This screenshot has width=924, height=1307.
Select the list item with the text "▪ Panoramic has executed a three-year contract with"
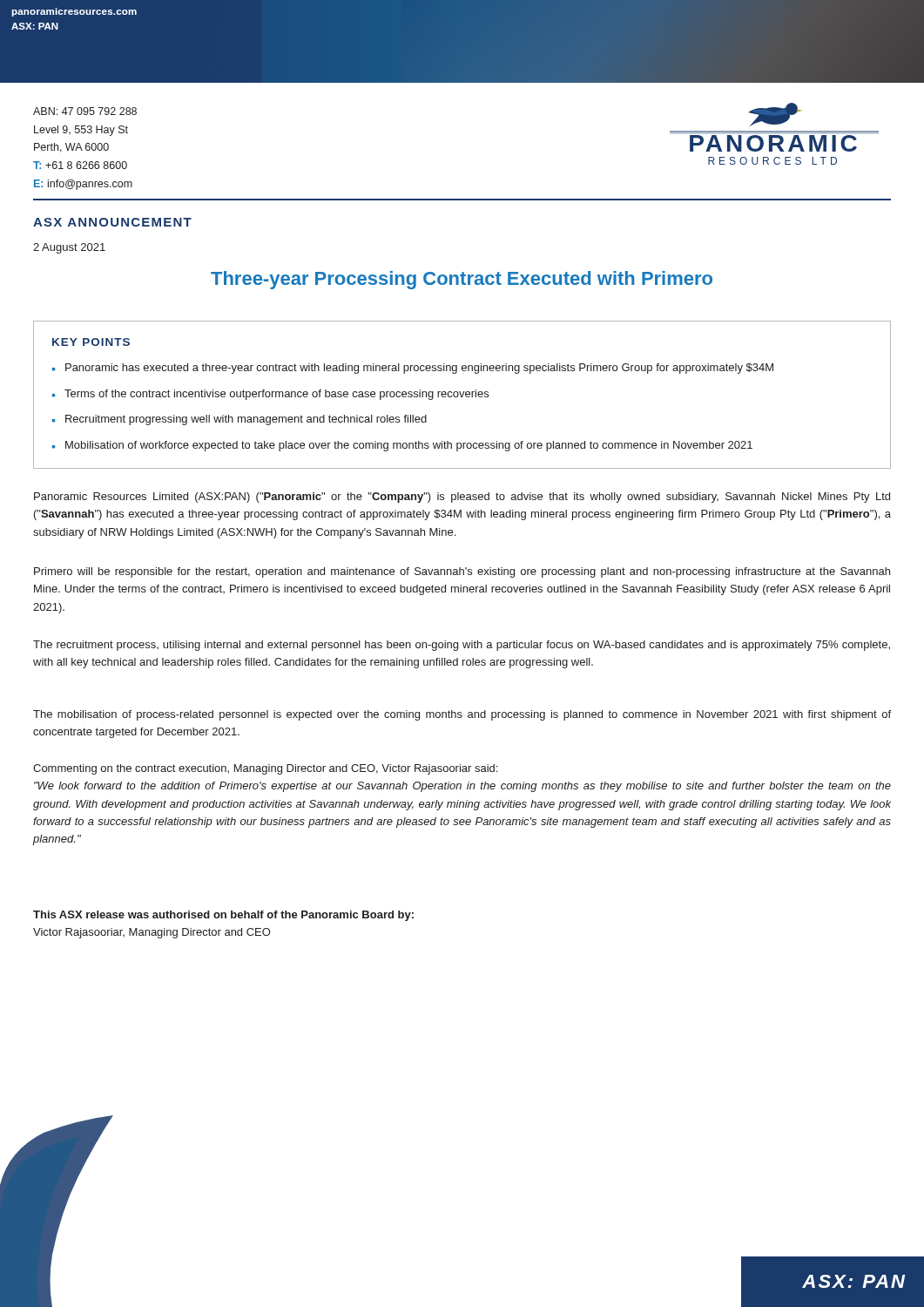click(413, 368)
